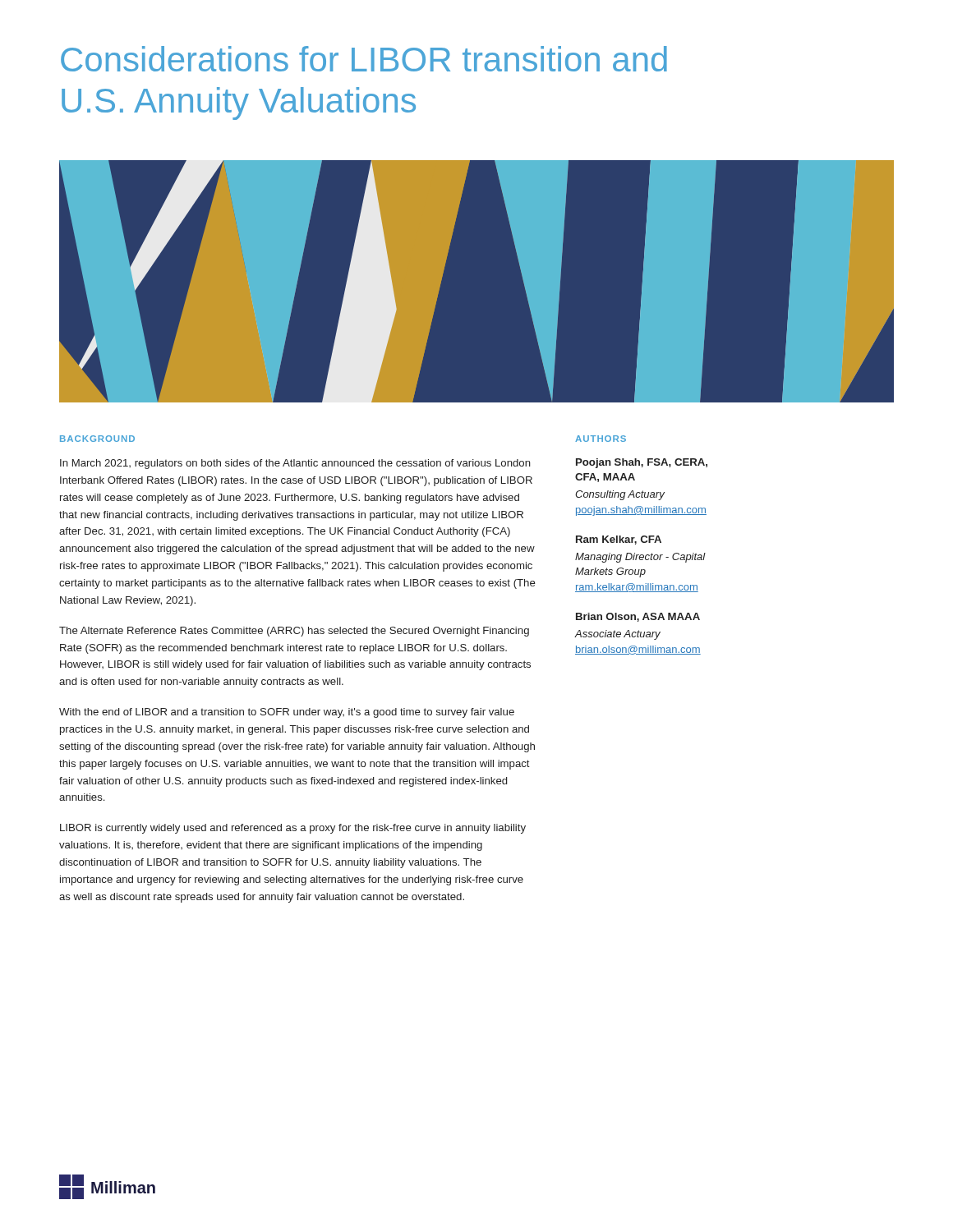
Task: Find the region starting "LIBOR is currently widely used and"
Action: click(297, 863)
